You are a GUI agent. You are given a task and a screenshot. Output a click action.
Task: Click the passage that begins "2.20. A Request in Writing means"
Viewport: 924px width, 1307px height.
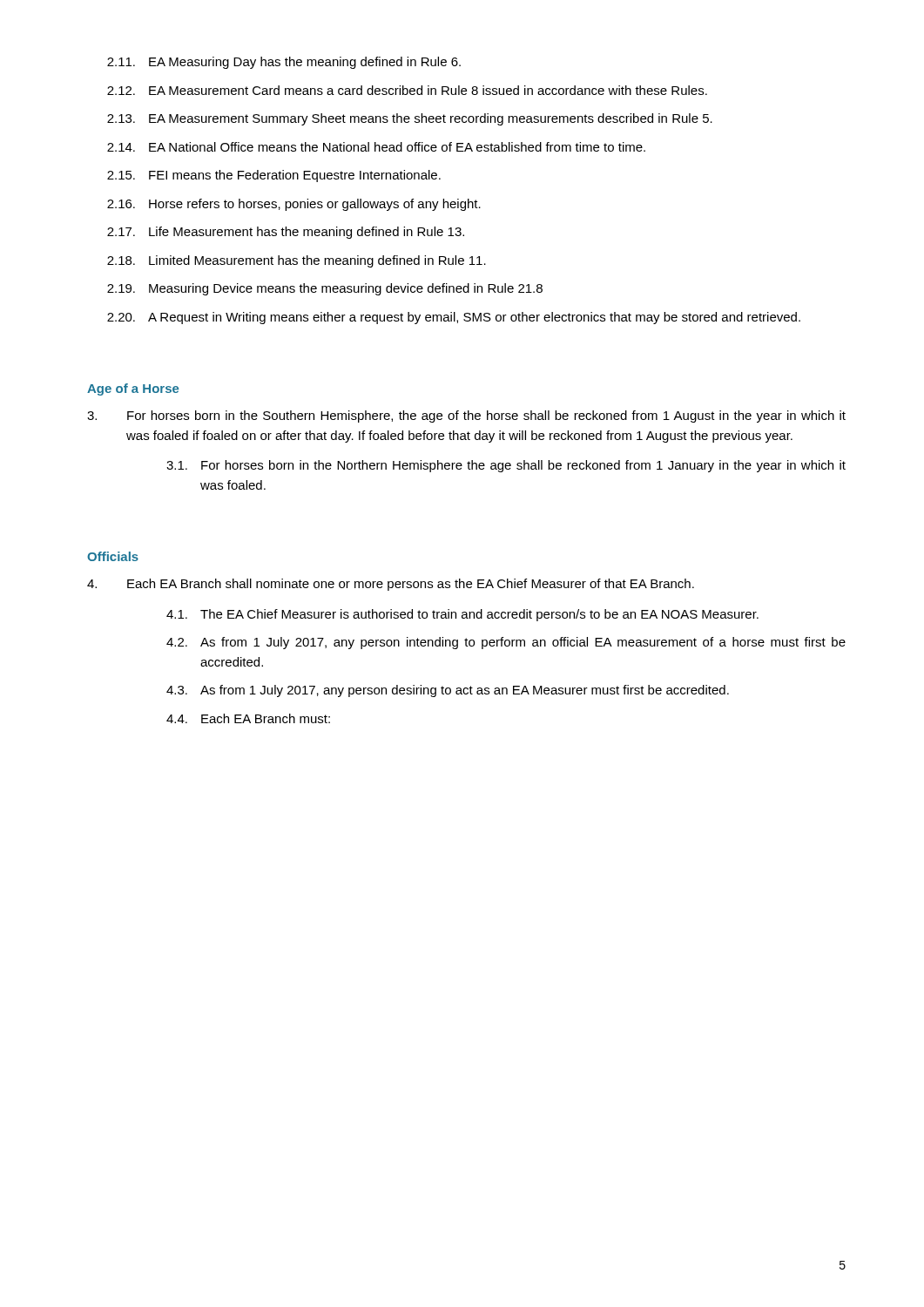click(x=466, y=317)
